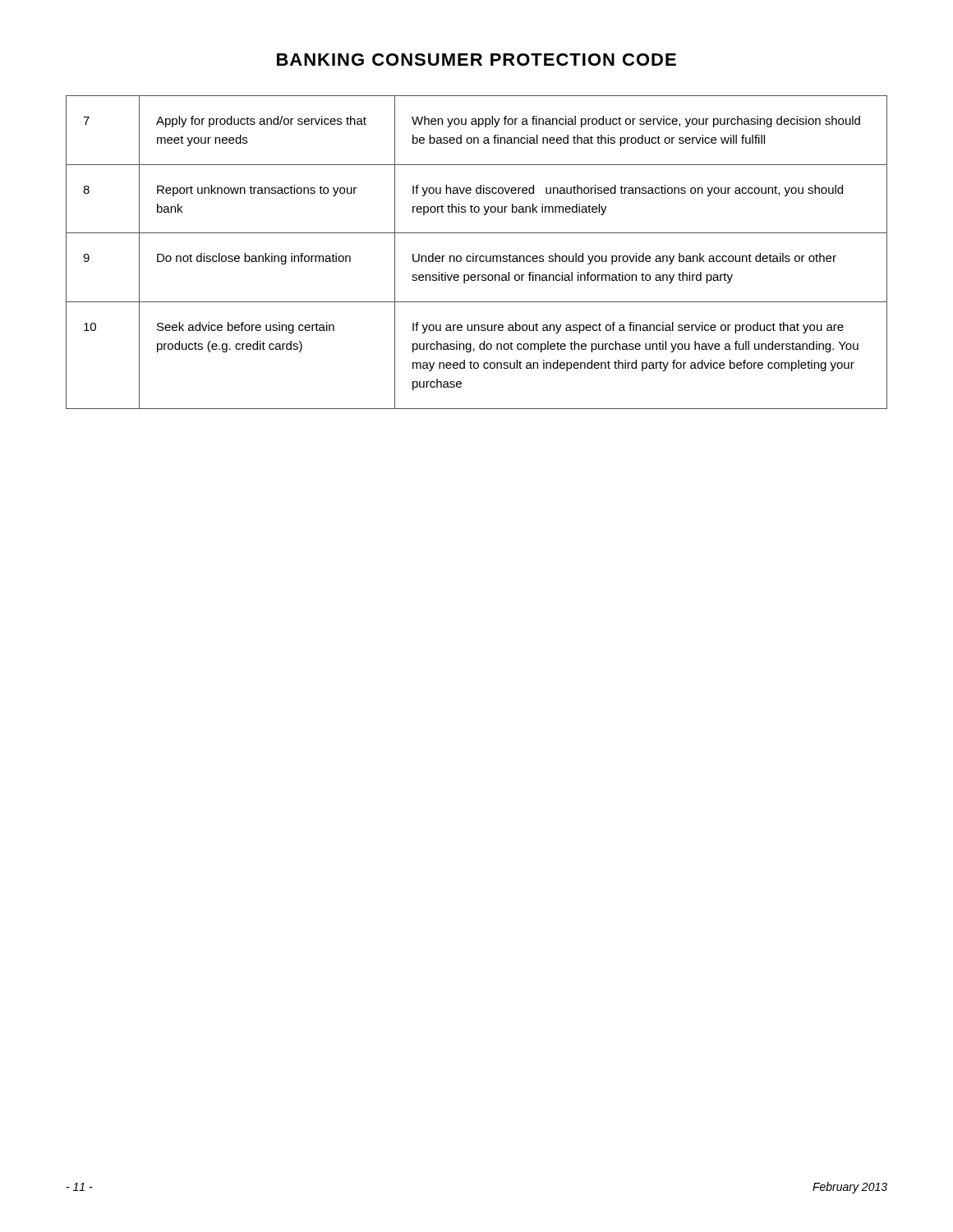Where is the title that starts "BANKING CONSUMER PROTECTION"?
The height and width of the screenshot is (1232, 953).
(x=476, y=60)
